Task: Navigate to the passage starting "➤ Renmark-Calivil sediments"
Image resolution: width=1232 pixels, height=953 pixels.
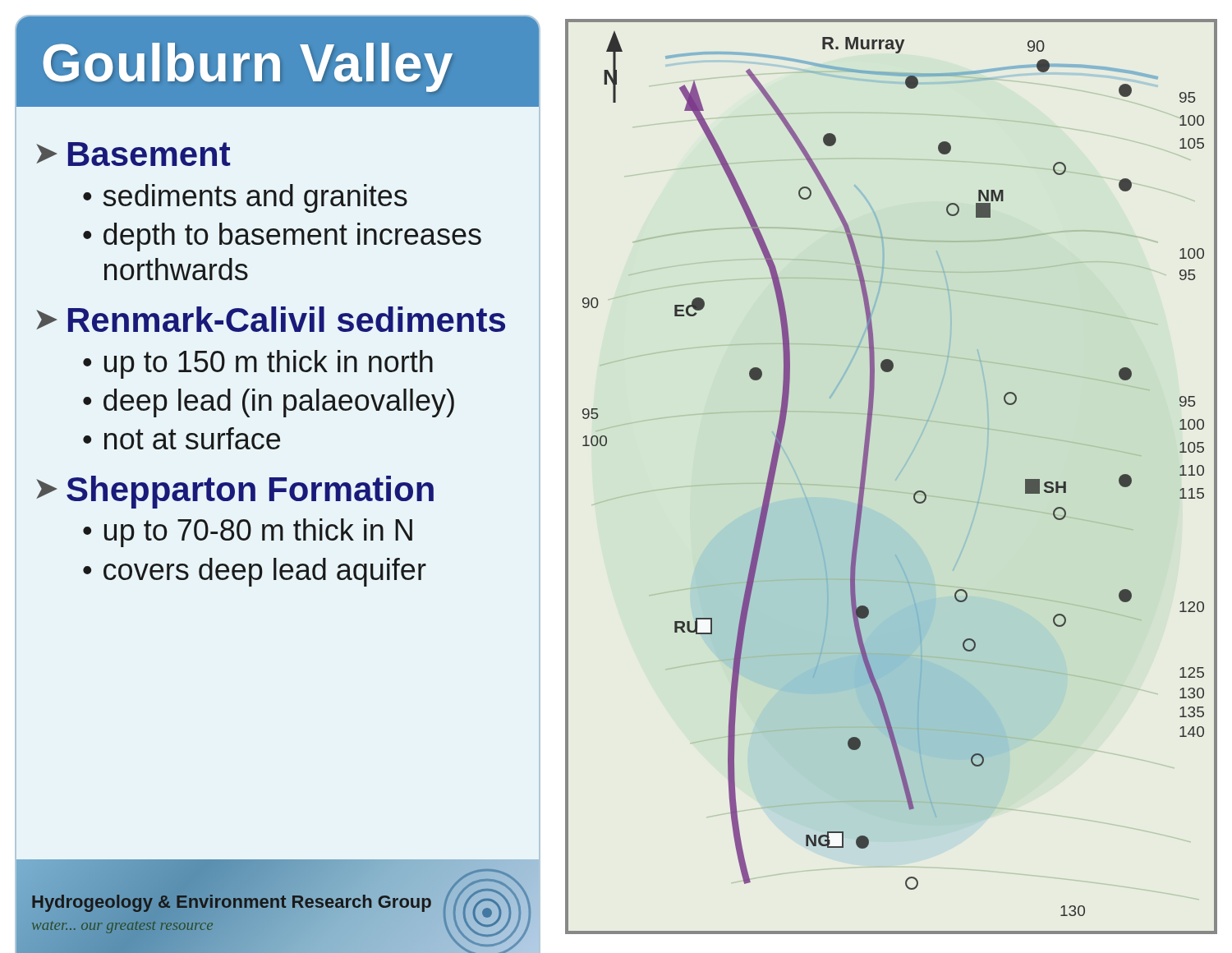Action: click(x=270, y=321)
